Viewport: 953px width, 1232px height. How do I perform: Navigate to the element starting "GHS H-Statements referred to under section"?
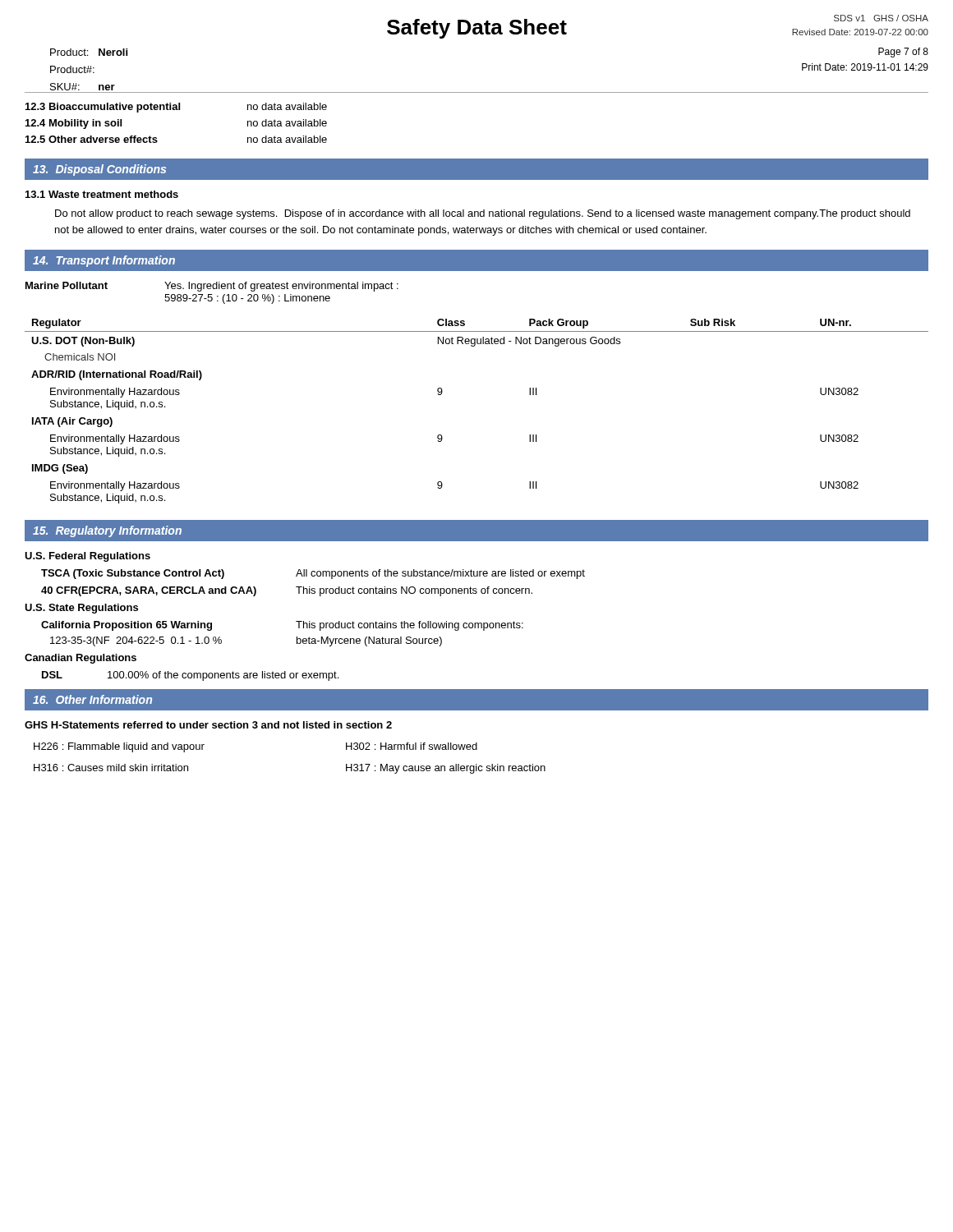coord(208,725)
